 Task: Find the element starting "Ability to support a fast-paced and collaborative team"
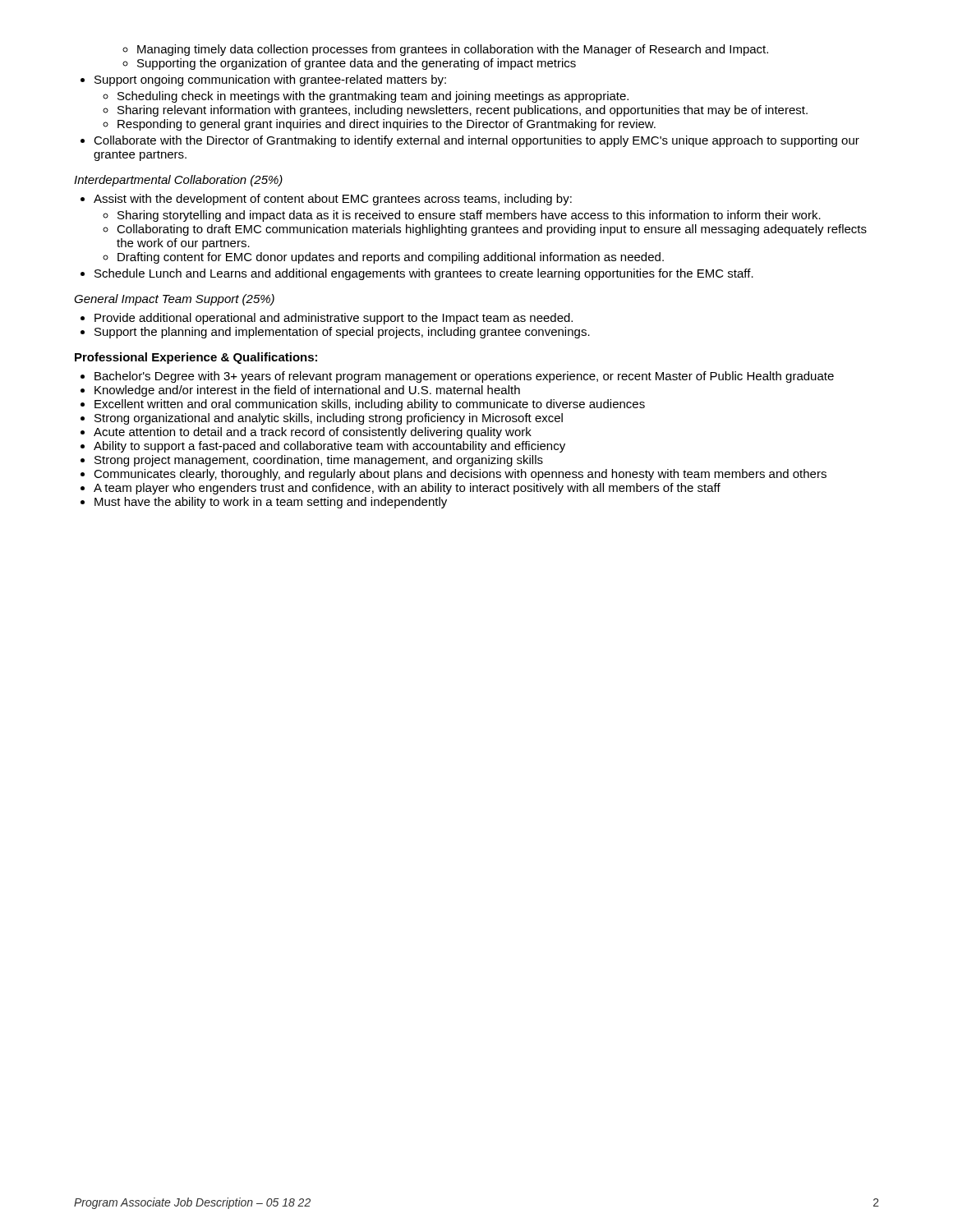click(486, 446)
